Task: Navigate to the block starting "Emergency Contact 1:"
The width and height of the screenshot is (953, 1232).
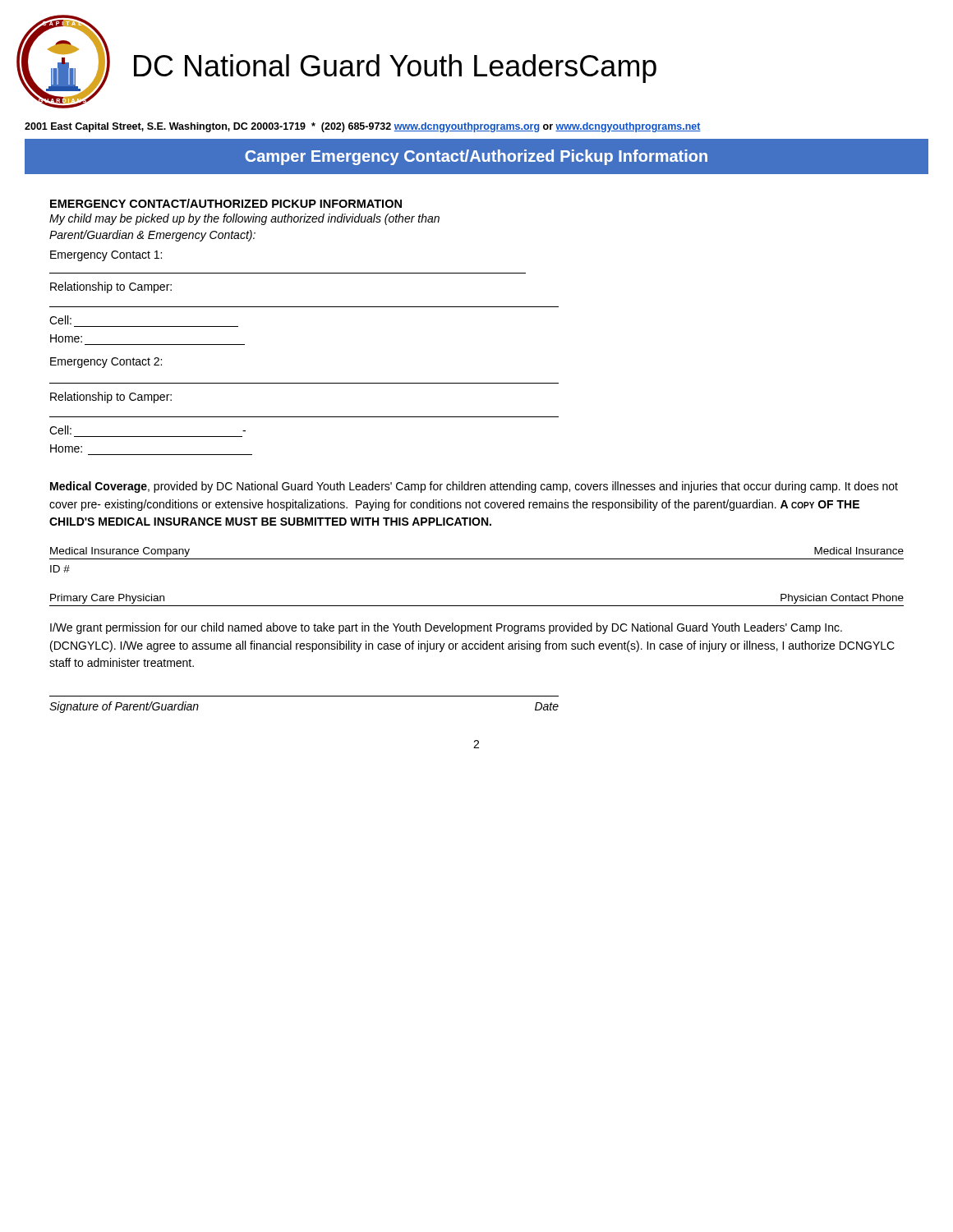Action: pyautogui.click(x=106, y=255)
